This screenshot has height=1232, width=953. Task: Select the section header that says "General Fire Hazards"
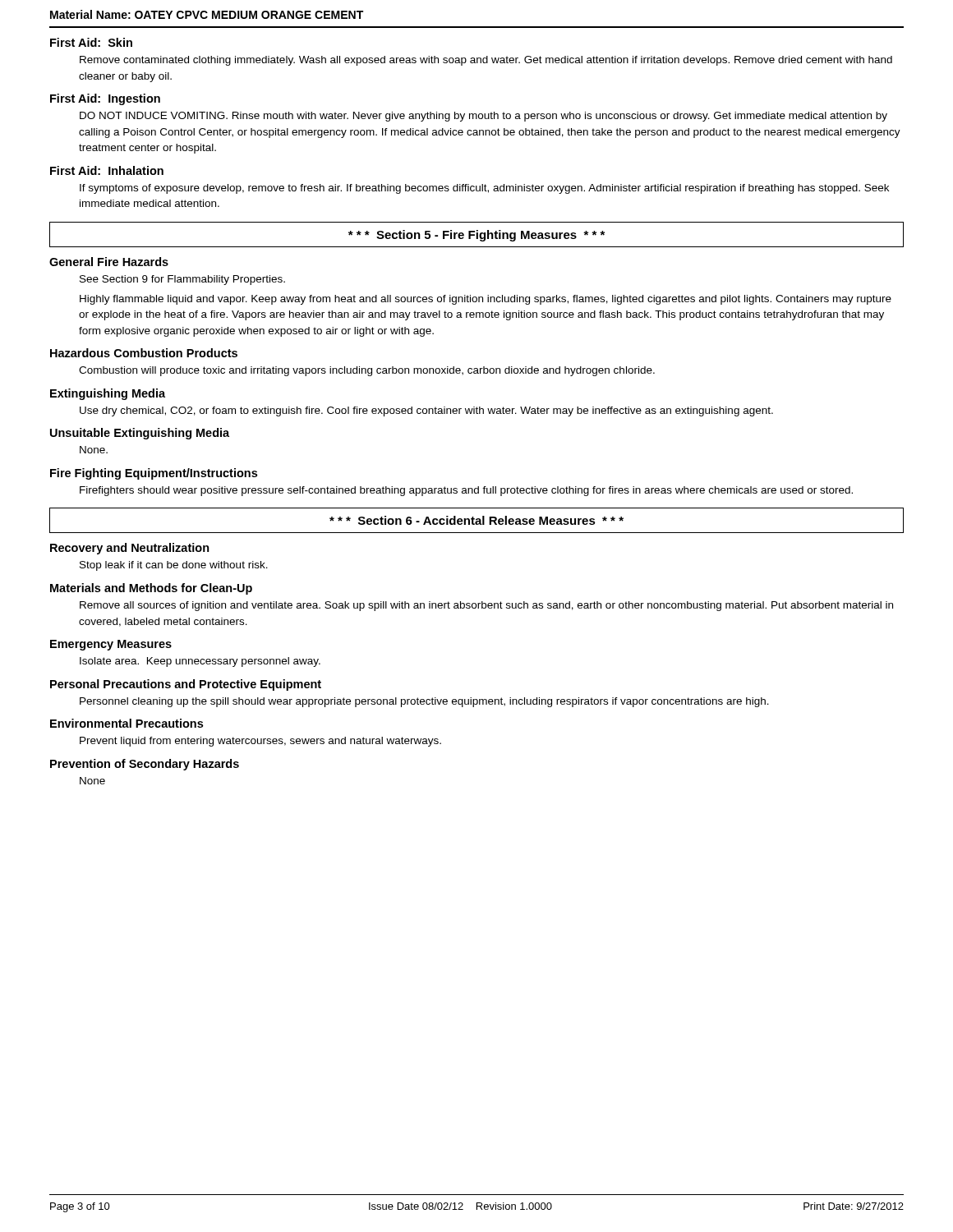coord(109,262)
